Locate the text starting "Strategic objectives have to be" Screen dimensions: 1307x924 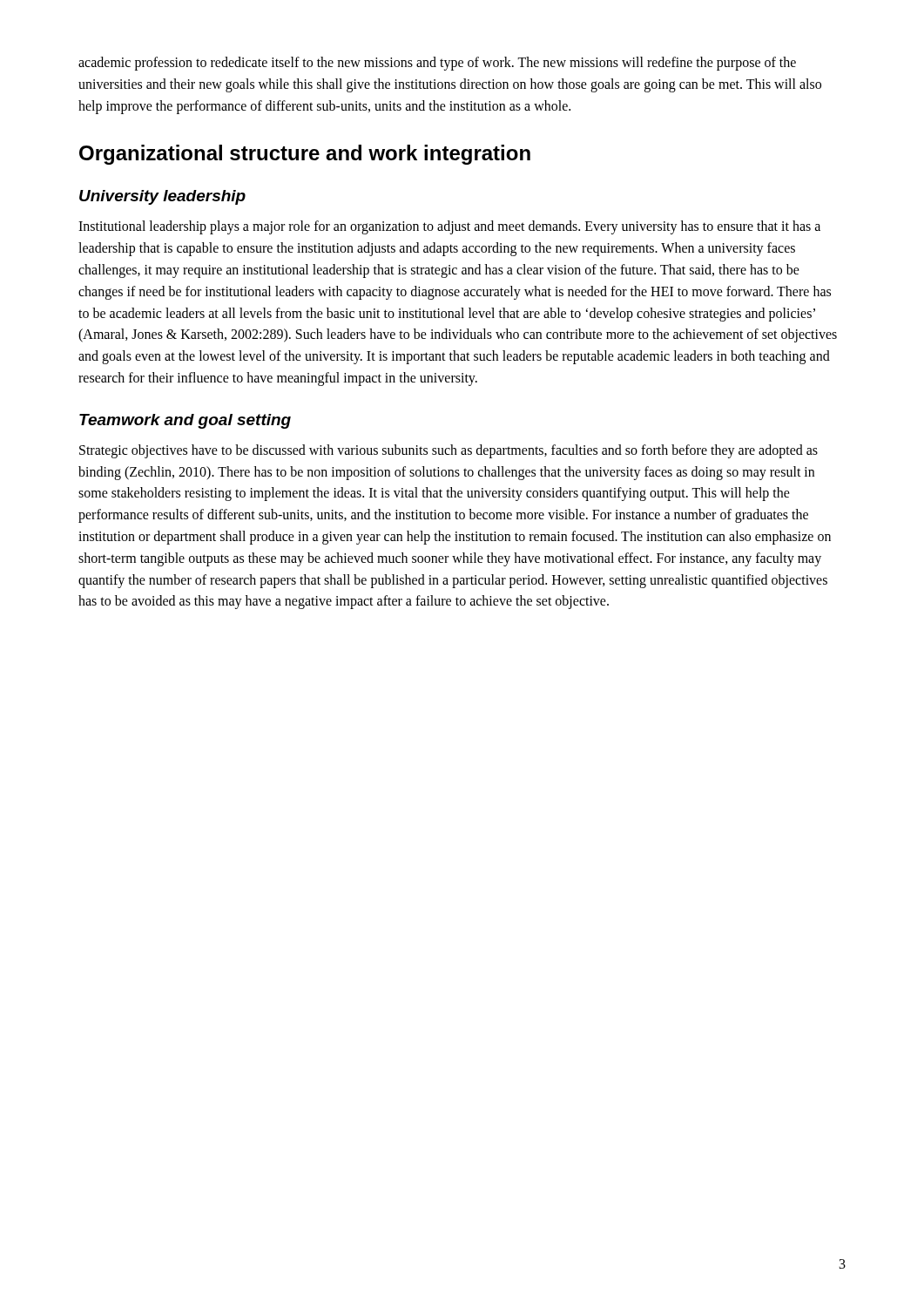[455, 525]
